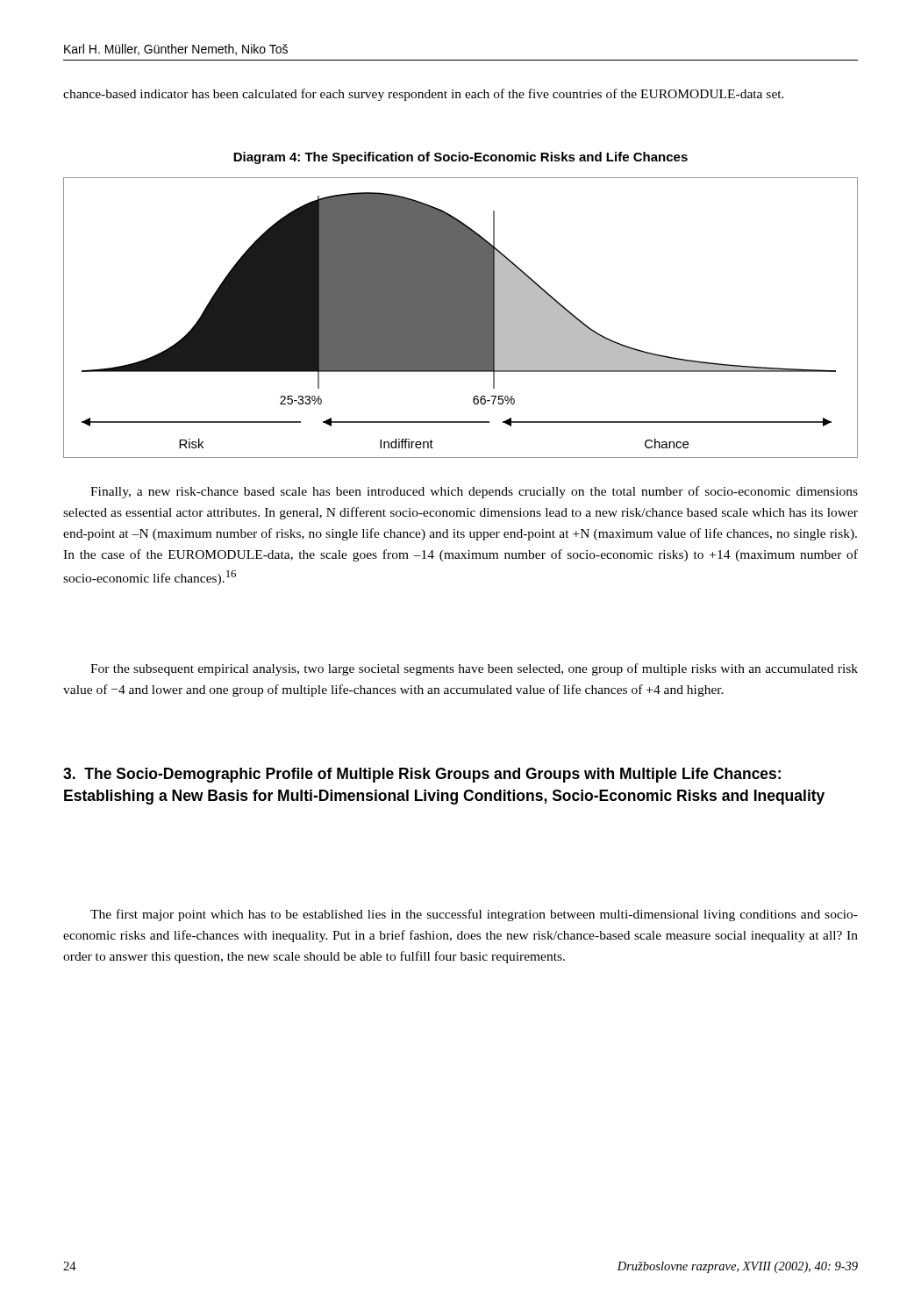Point to the block beginning "For the subsequent empirical analysis, two"
This screenshot has height=1316, width=921.
(460, 679)
